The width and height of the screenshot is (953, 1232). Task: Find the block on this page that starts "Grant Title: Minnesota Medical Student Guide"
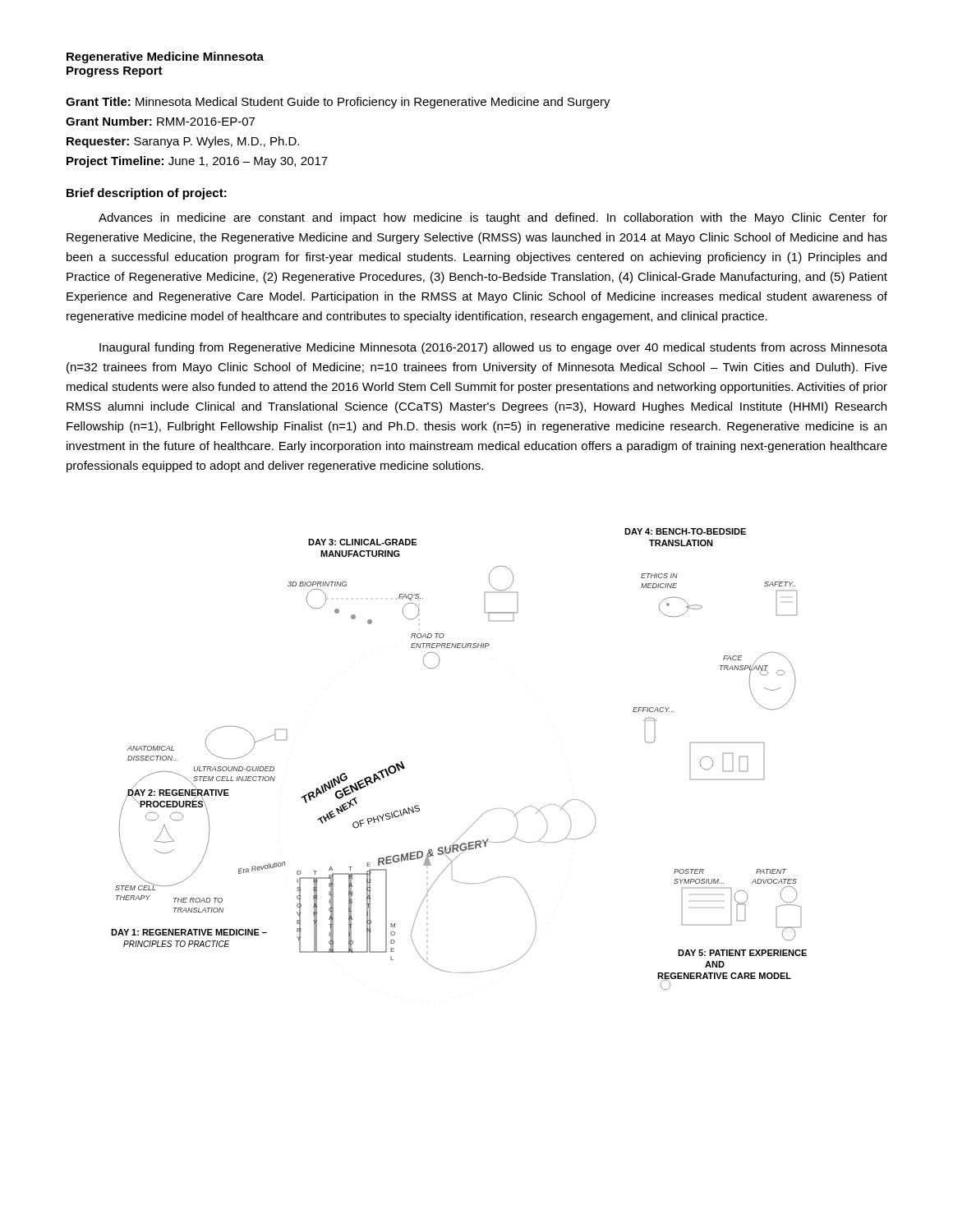coord(338,103)
